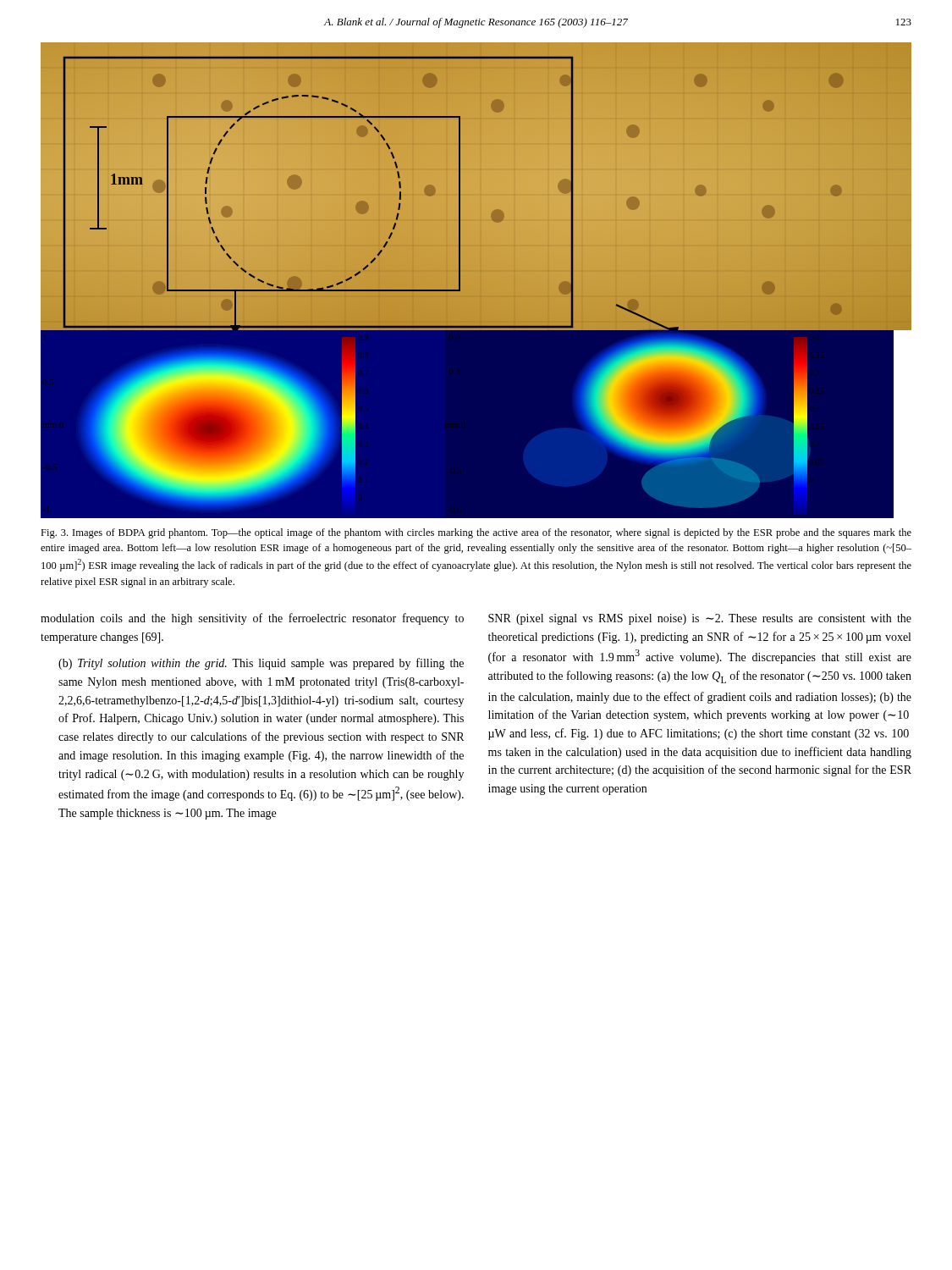This screenshot has width=952, height=1270.
Task: Click on the photo
Action: coord(476,280)
